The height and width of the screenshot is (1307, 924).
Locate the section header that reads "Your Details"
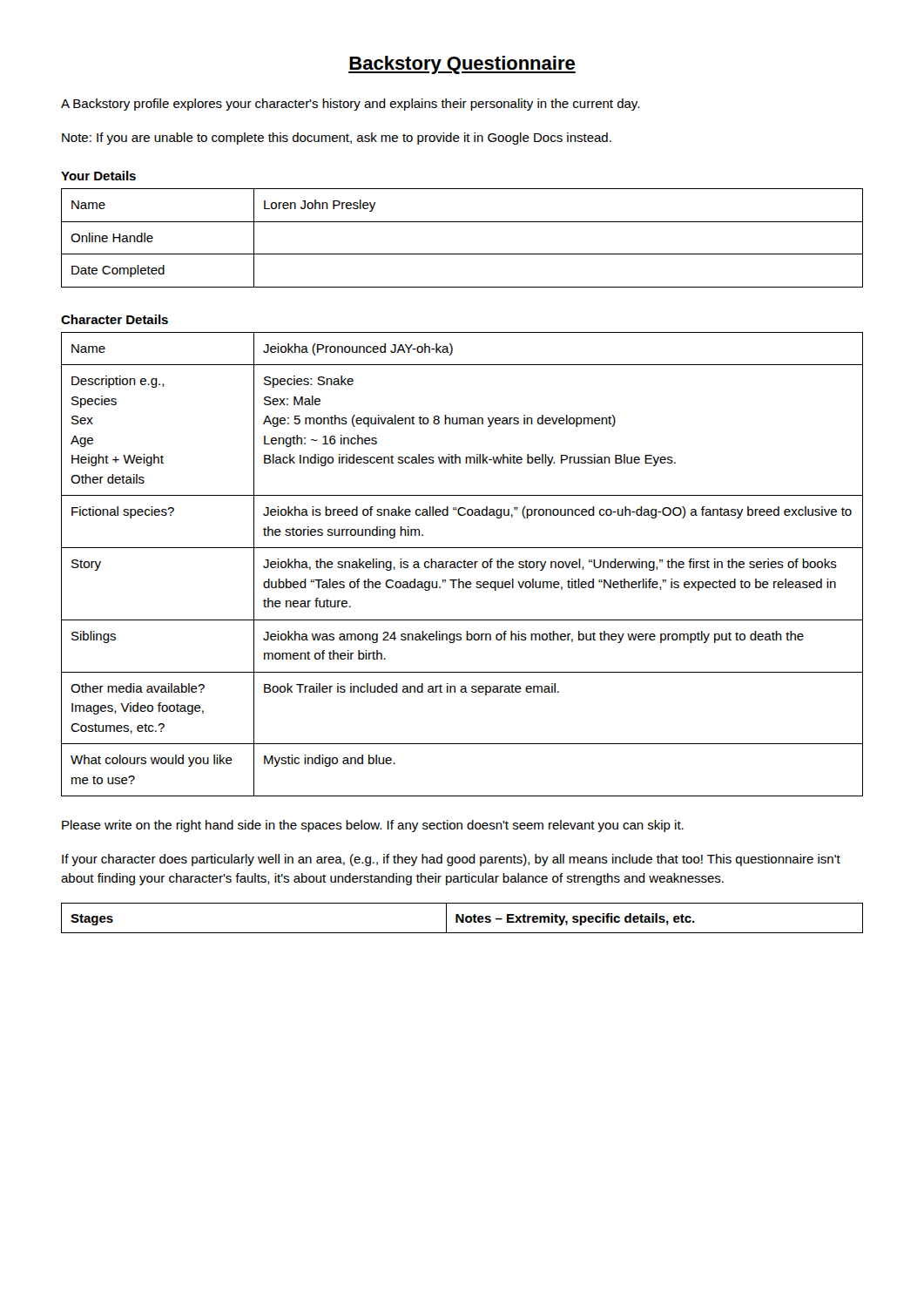[x=99, y=176]
